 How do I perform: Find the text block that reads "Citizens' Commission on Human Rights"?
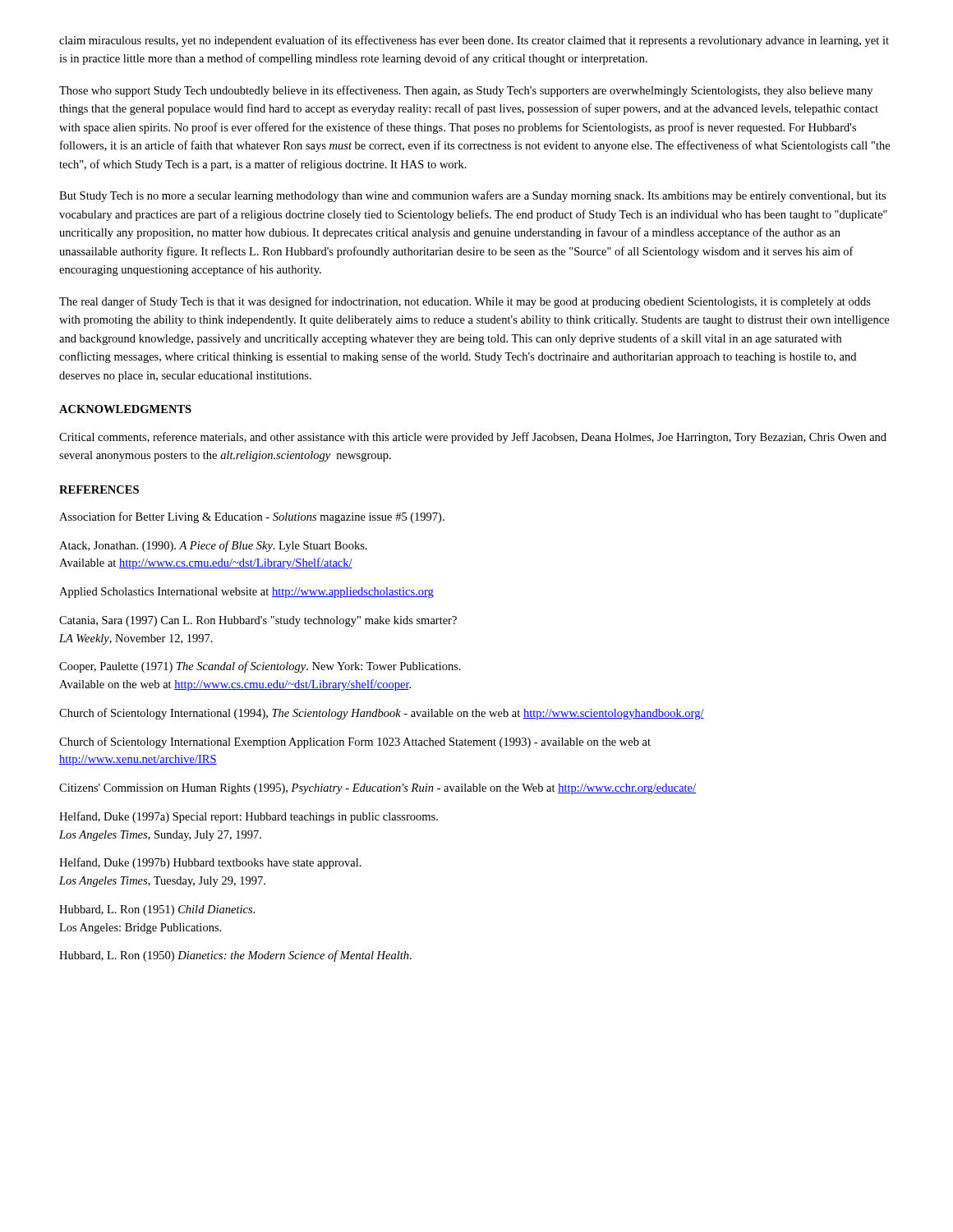click(378, 788)
